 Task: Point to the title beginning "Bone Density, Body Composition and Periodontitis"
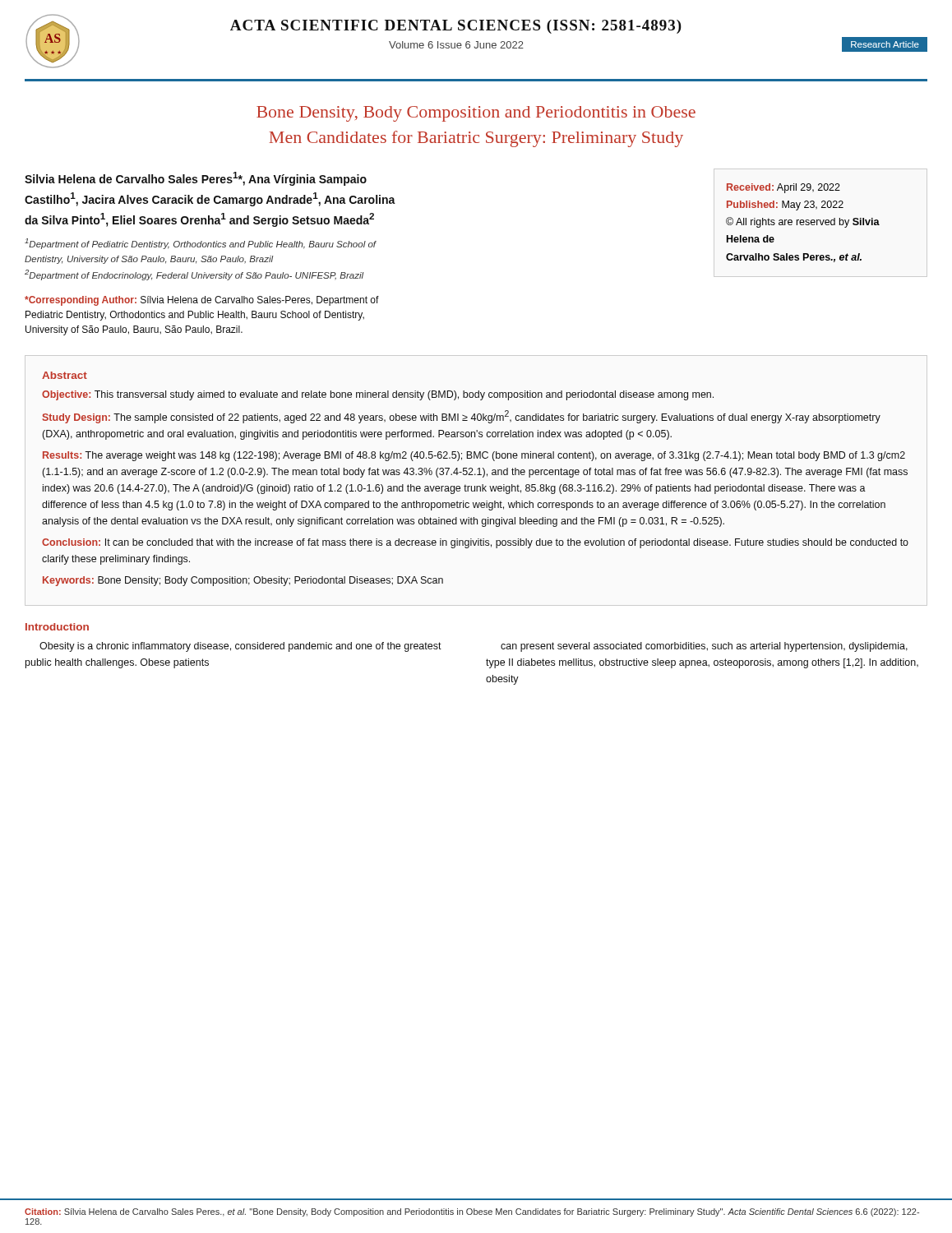click(476, 125)
